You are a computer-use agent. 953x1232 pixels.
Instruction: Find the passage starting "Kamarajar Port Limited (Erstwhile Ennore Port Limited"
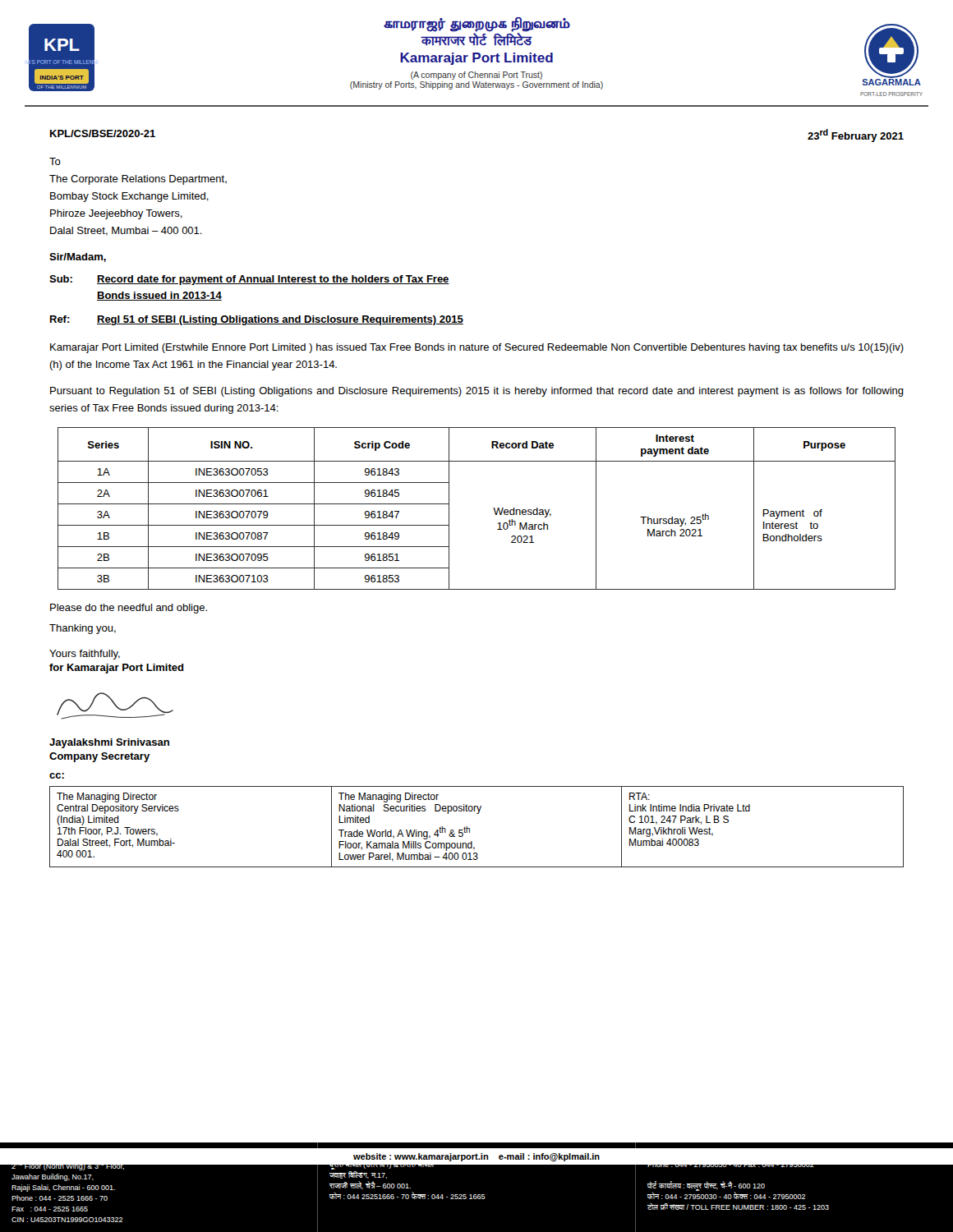(x=476, y=355)
